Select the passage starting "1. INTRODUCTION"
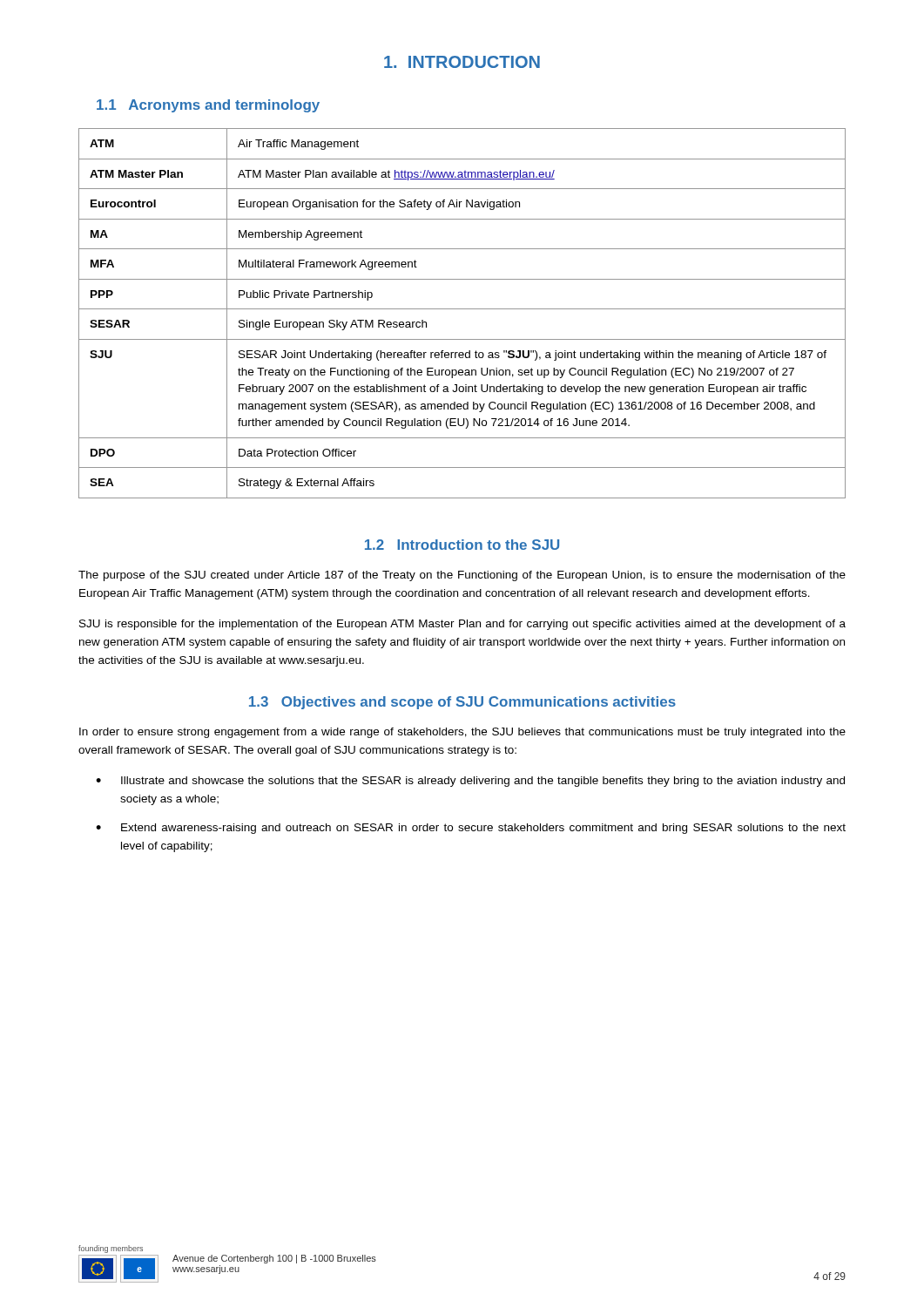 [x=462, y=62]
